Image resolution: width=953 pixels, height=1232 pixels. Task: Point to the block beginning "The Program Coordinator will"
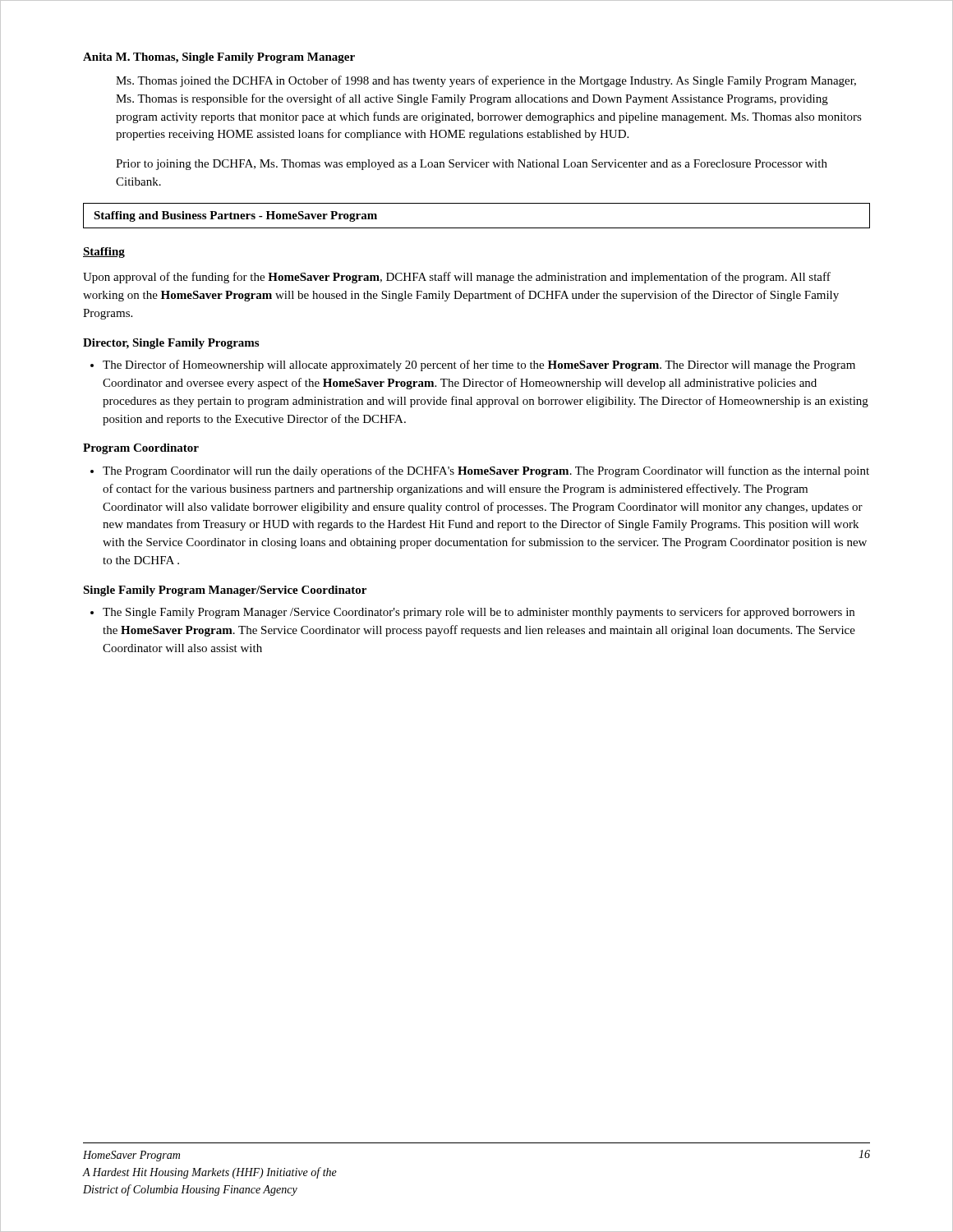coord(476,516)
